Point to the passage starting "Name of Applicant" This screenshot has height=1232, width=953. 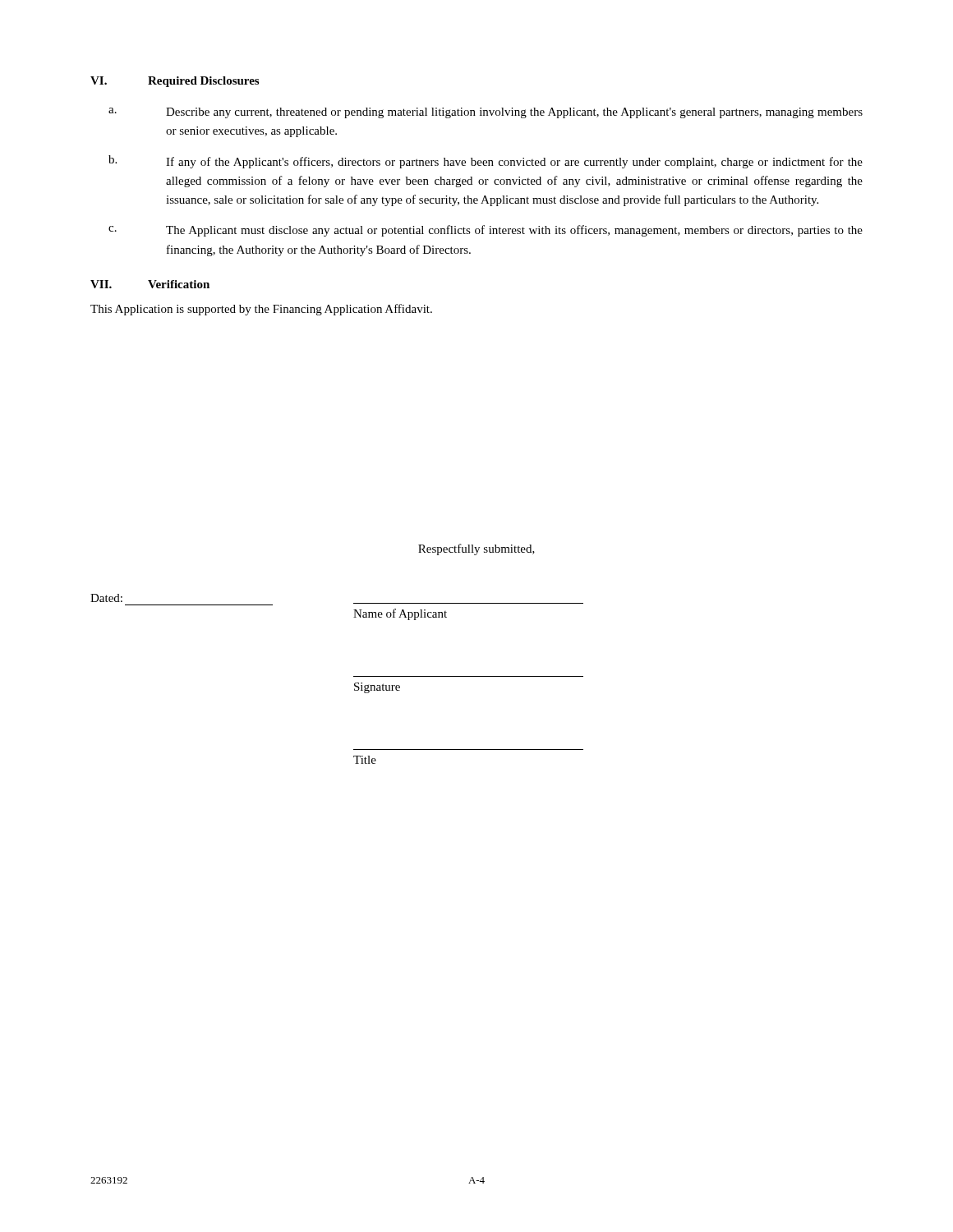point(400,614)
